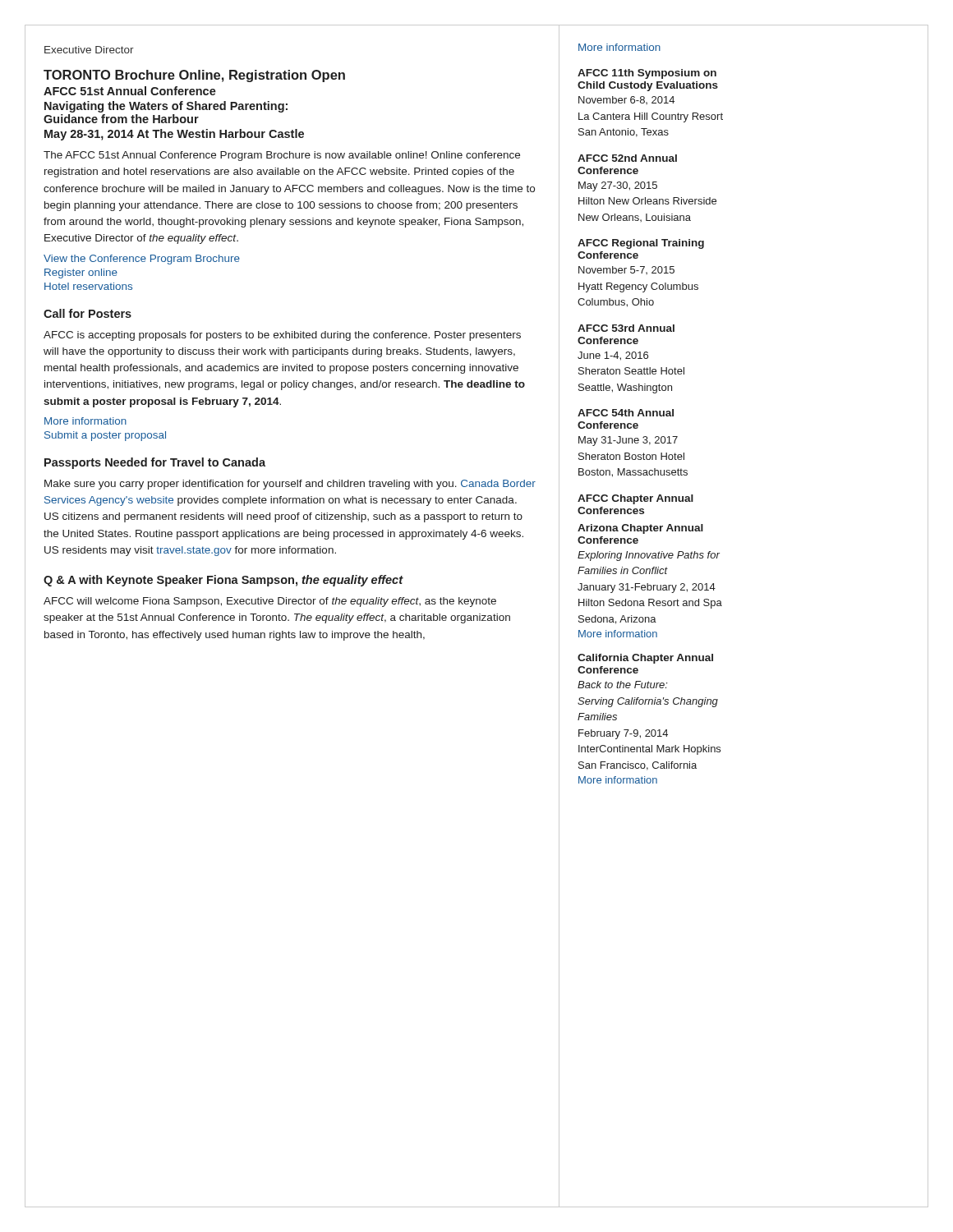Click on the text block containing "AFCC 52nd AnnualConference May 27-30, 2015Hilton"
The height and width of the screenshot is (1232, 953).
(x=627, y=158)
